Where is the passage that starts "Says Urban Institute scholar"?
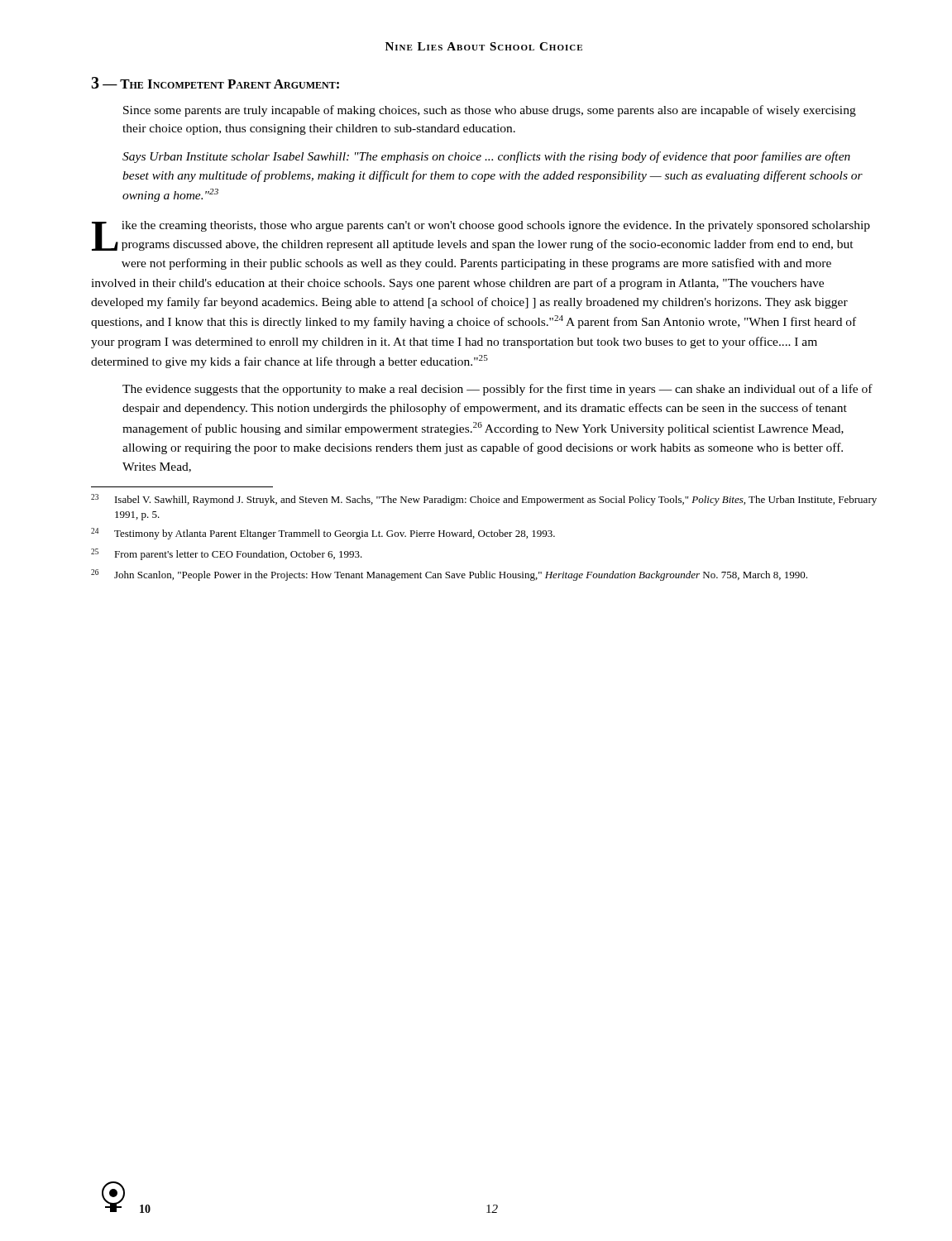The image size is (952, 1241). [x=492, y=176]
